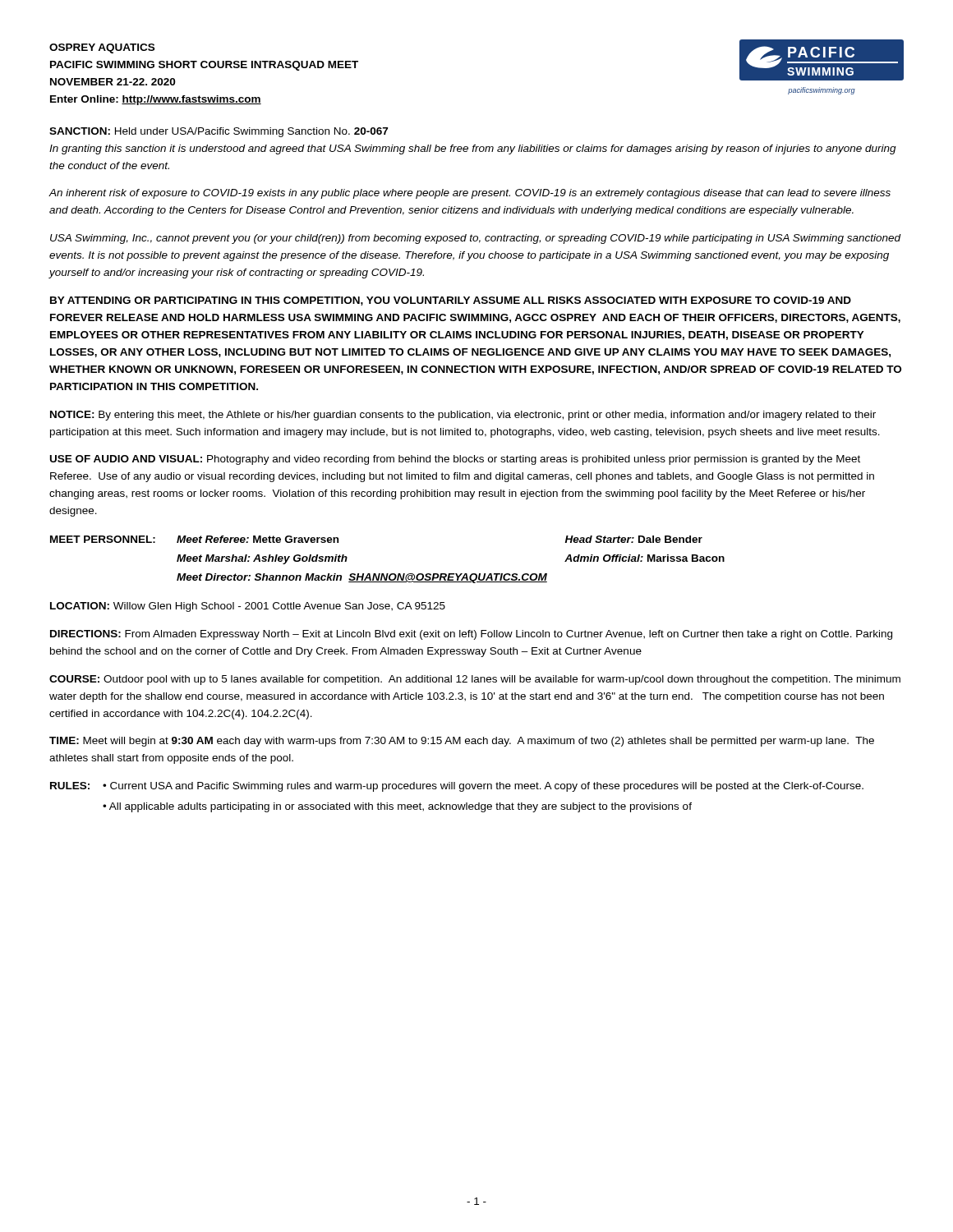Image resolution: width=953 pixels, height=1232 pixels.
Task: Point to the text block starting "An inherent risk of exposure to"
Action: click(x=476, y=202)
